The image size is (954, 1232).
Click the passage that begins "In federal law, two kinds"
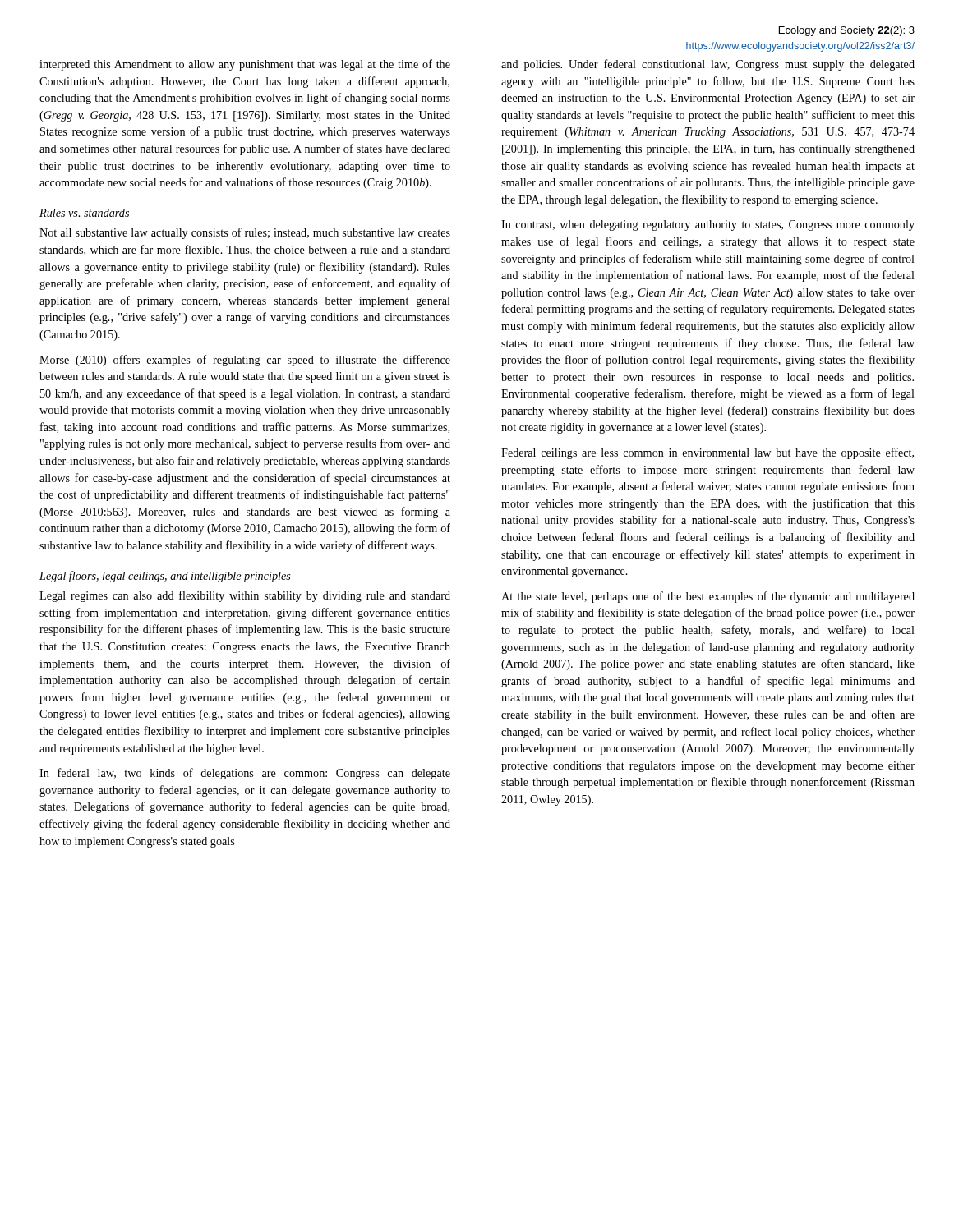(245, 807)
